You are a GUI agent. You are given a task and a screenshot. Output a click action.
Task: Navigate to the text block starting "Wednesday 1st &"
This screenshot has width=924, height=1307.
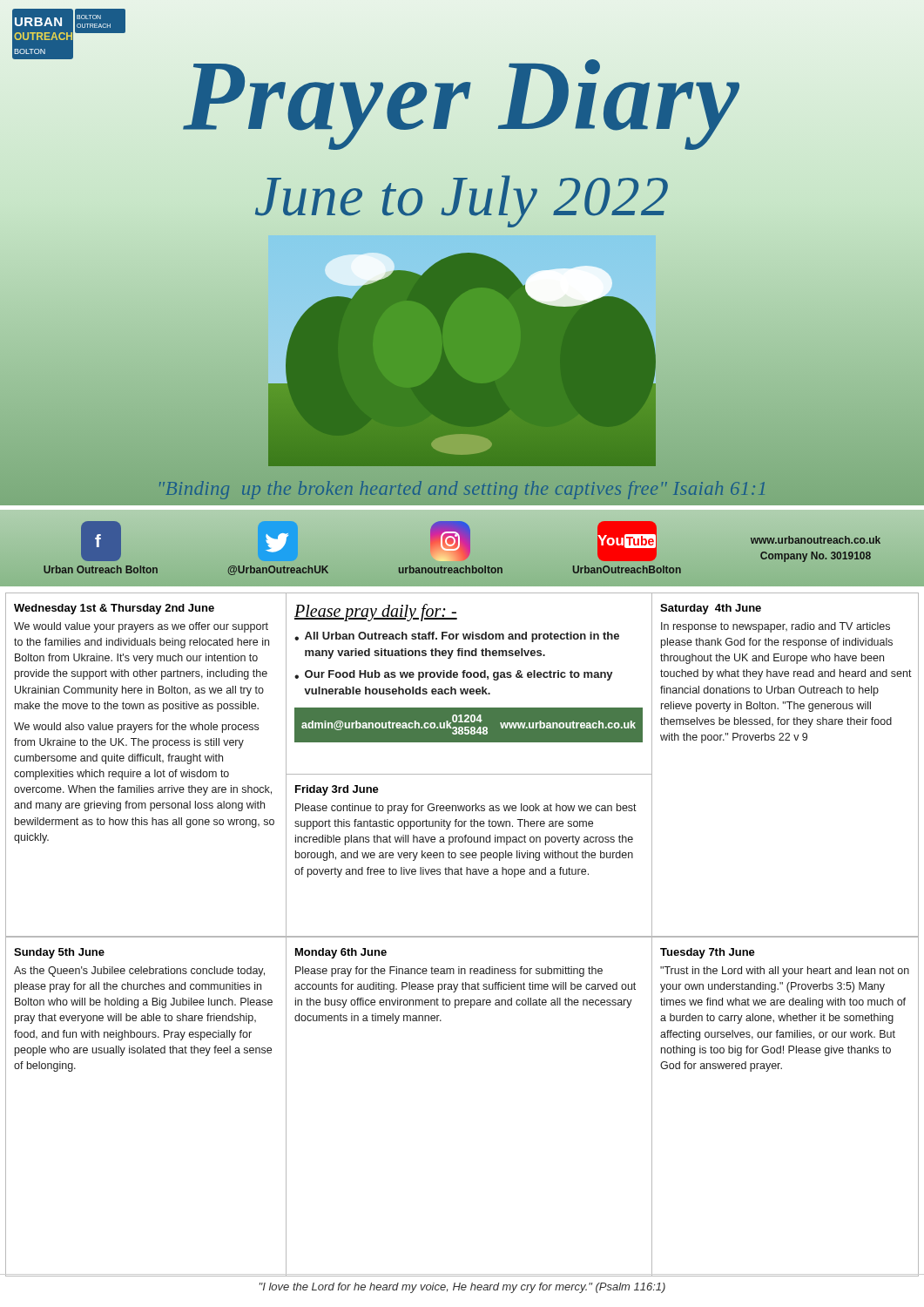tap(145, 723)
